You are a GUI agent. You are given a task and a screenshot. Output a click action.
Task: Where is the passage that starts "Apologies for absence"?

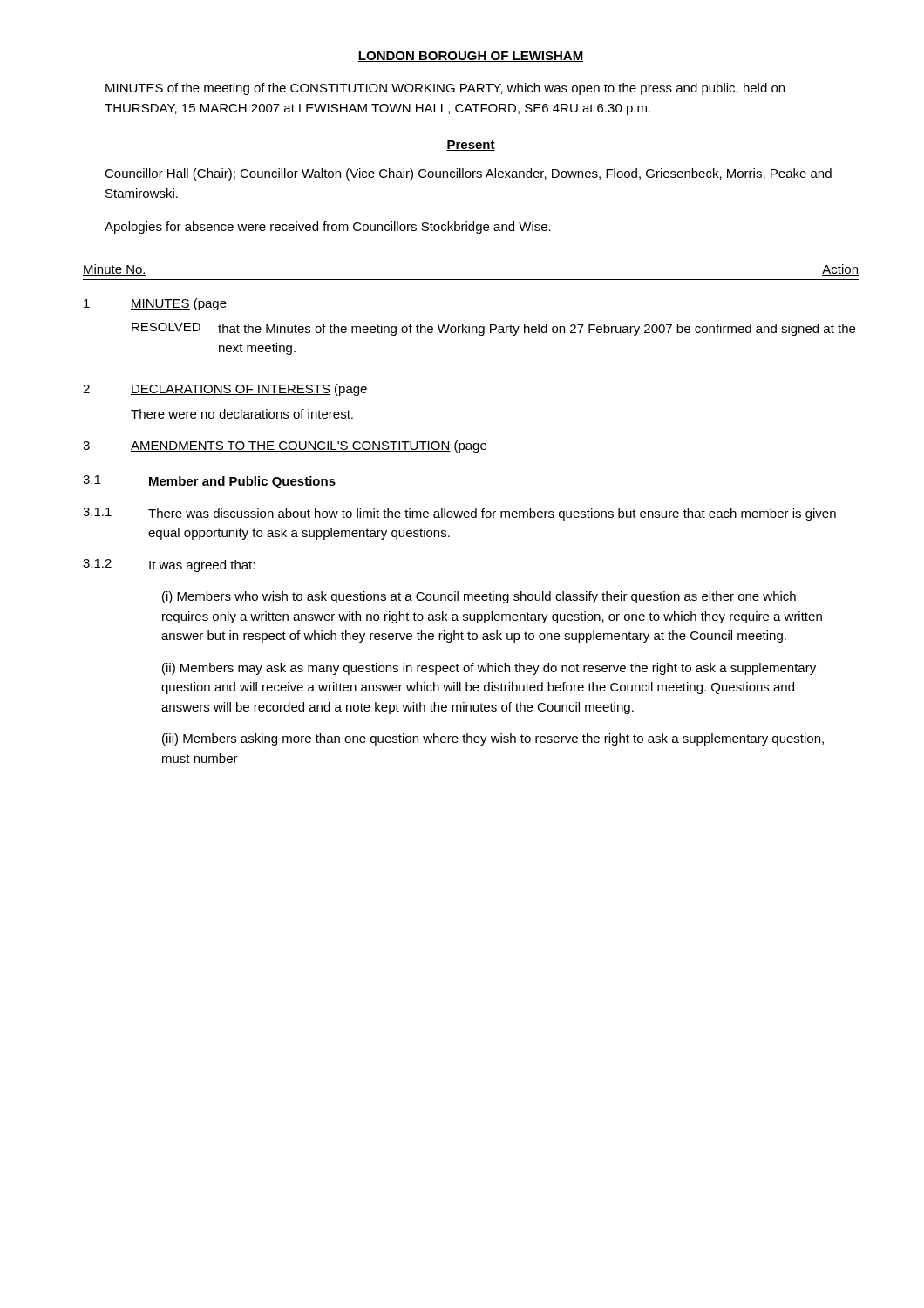328,226
